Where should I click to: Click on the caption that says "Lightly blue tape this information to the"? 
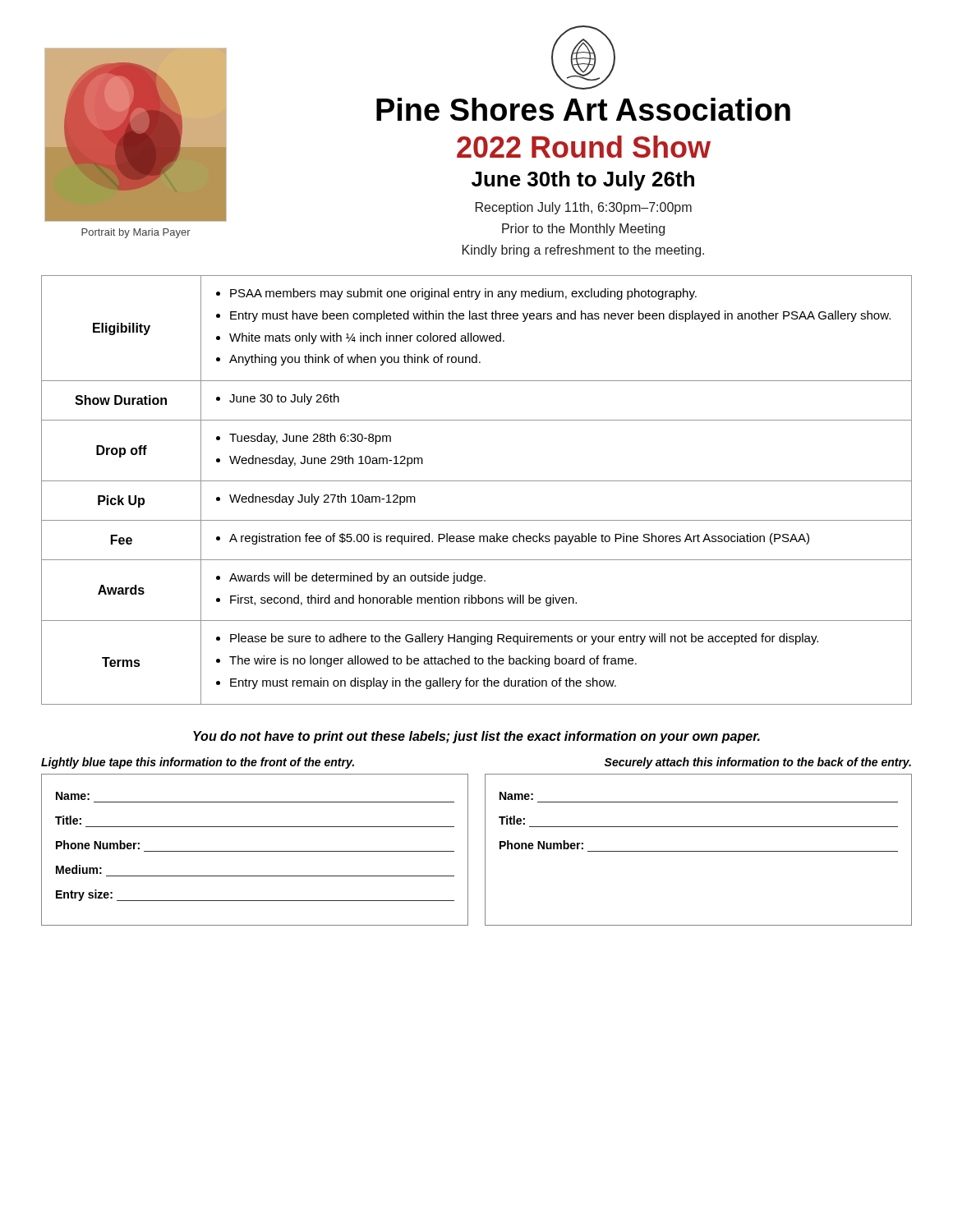[x=198, y=762]
